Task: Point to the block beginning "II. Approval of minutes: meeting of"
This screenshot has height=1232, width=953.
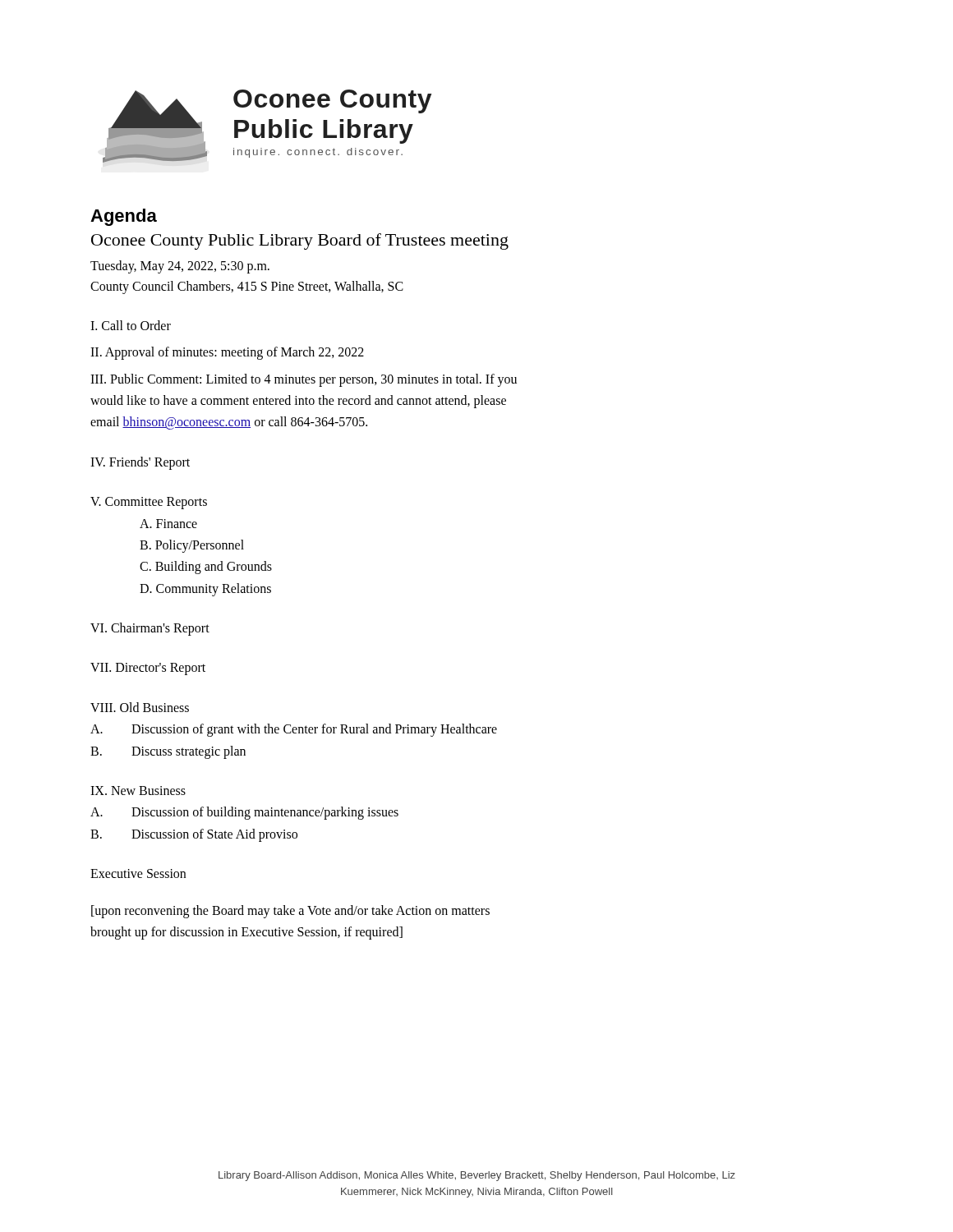Action: 227,352
